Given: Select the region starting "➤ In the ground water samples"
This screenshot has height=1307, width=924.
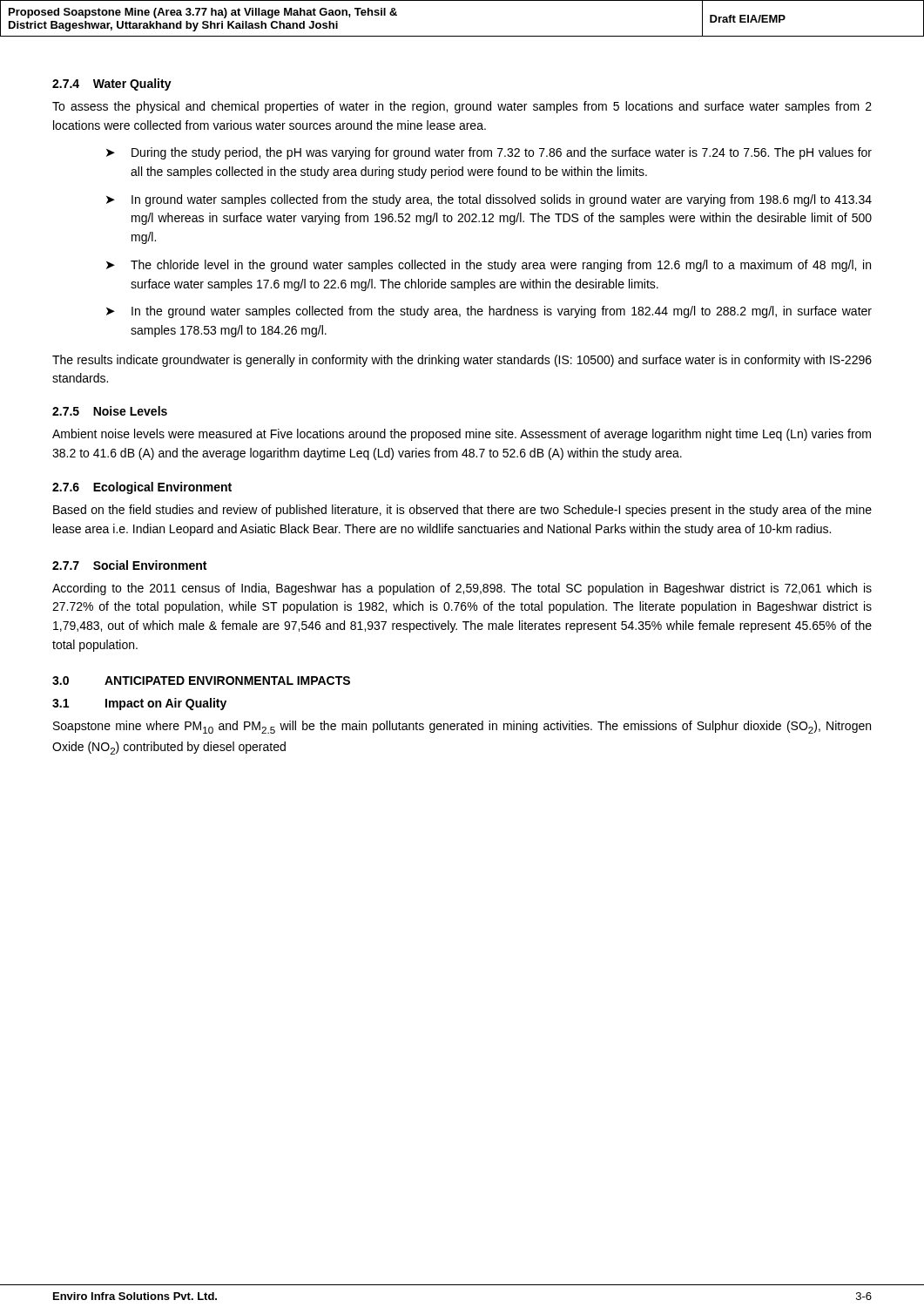Looking at the screenshot, I should [488, 321].
